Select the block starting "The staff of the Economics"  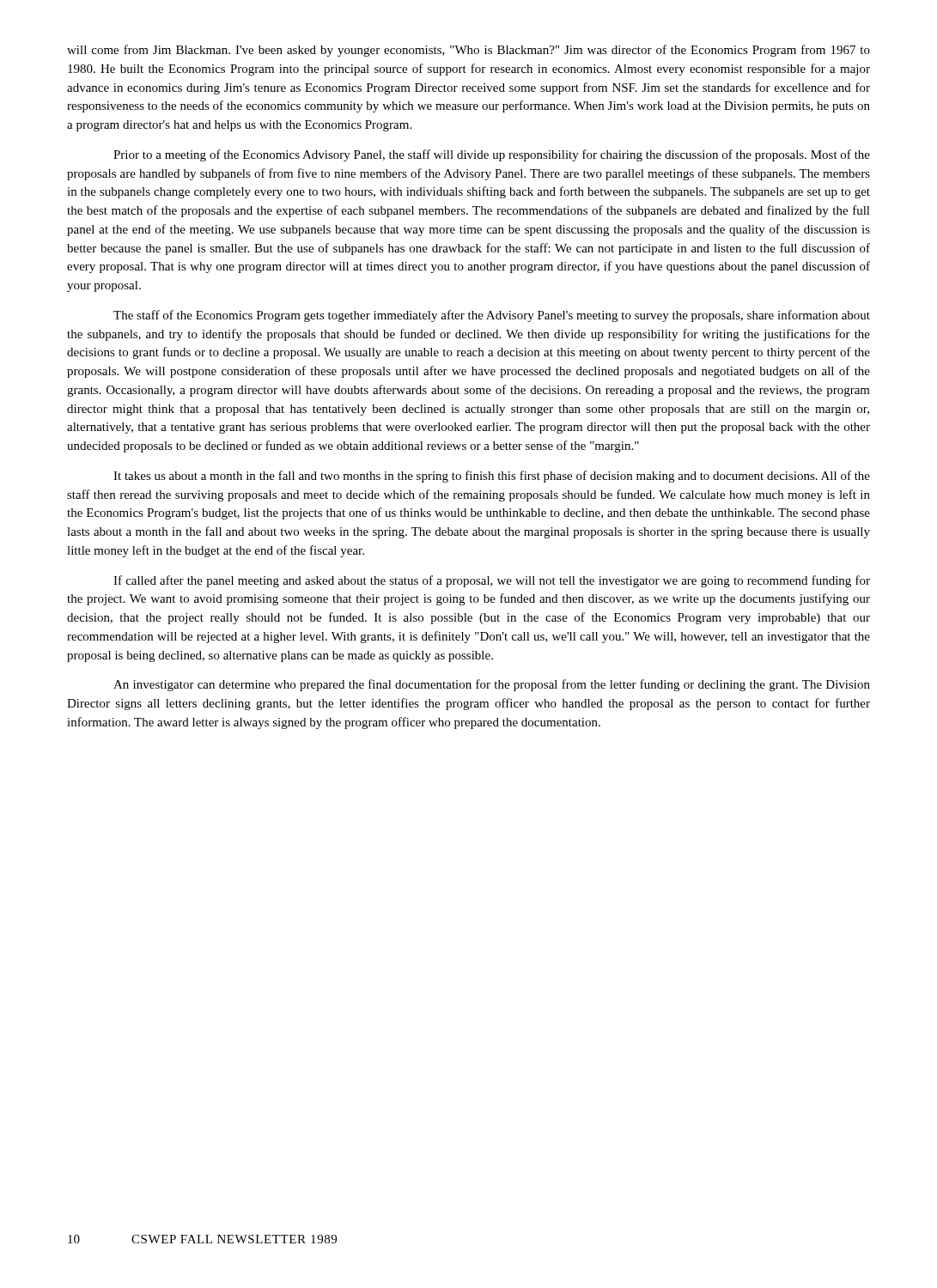click(x=468, y=381)
